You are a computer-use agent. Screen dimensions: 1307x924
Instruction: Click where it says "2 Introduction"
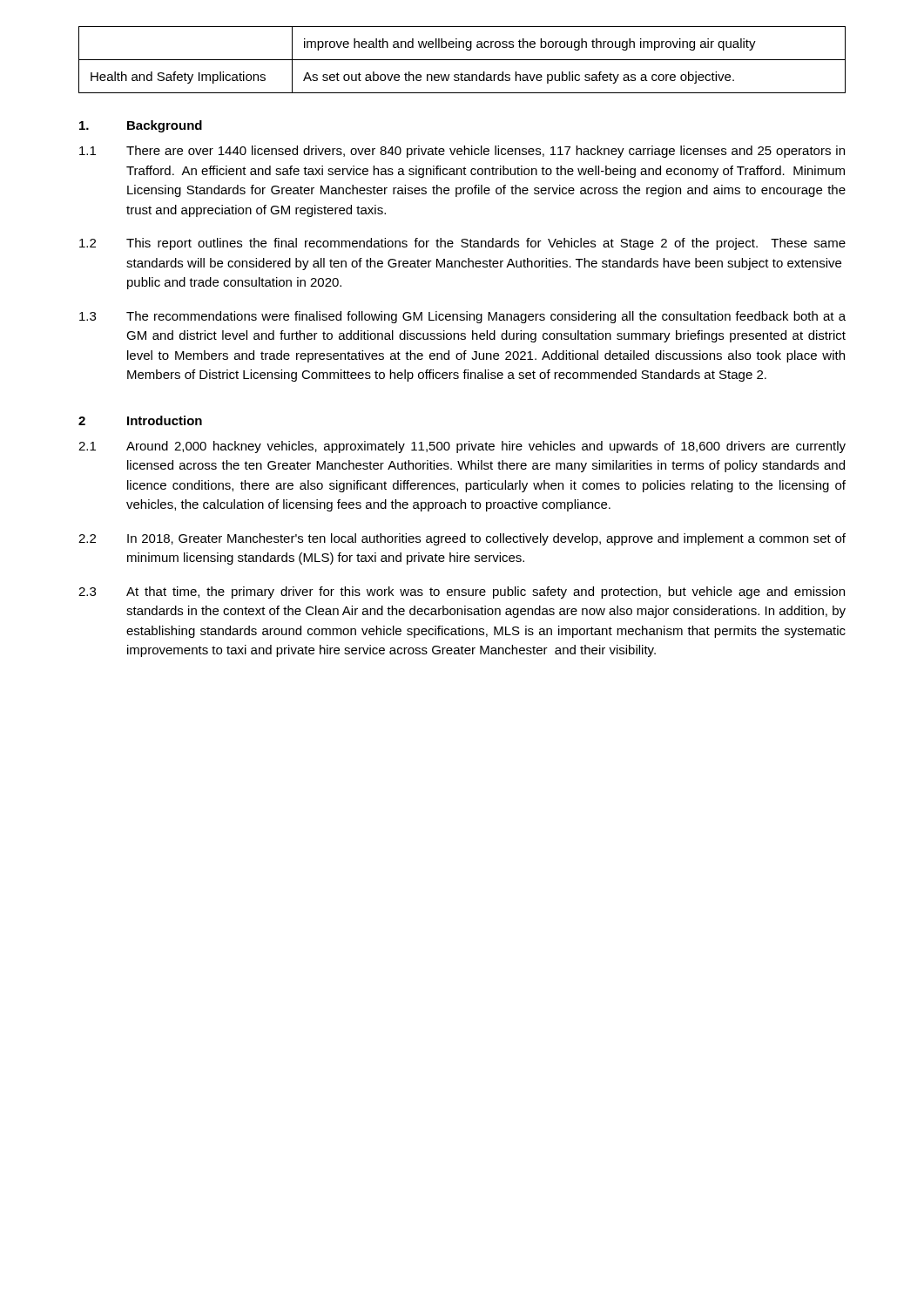tap(140, 420)
